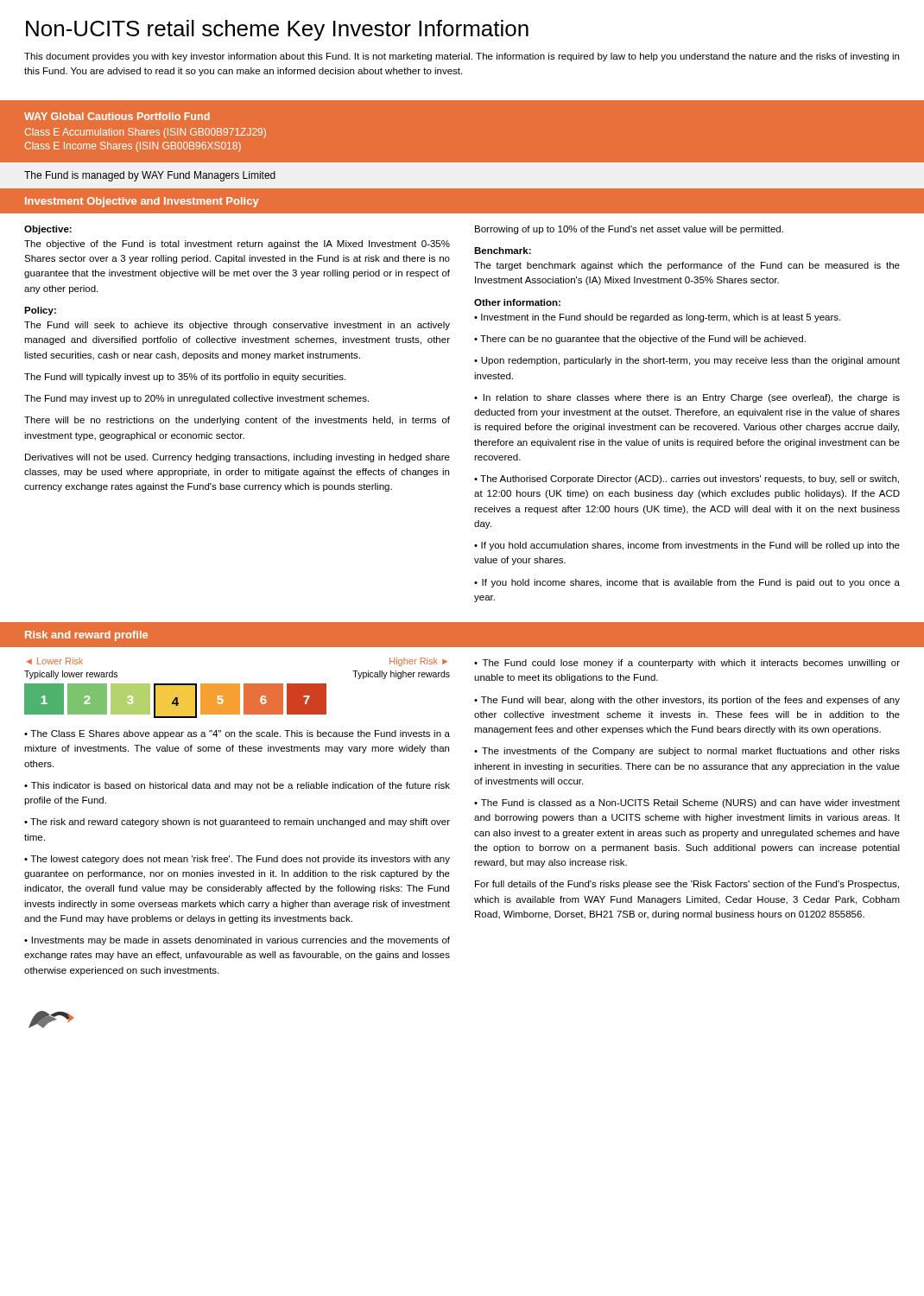This screenshot has height=1296, width=924.
Task: Where is the passage that starts "• The investments of the Company are subject"?
Action: click(687, 767)
